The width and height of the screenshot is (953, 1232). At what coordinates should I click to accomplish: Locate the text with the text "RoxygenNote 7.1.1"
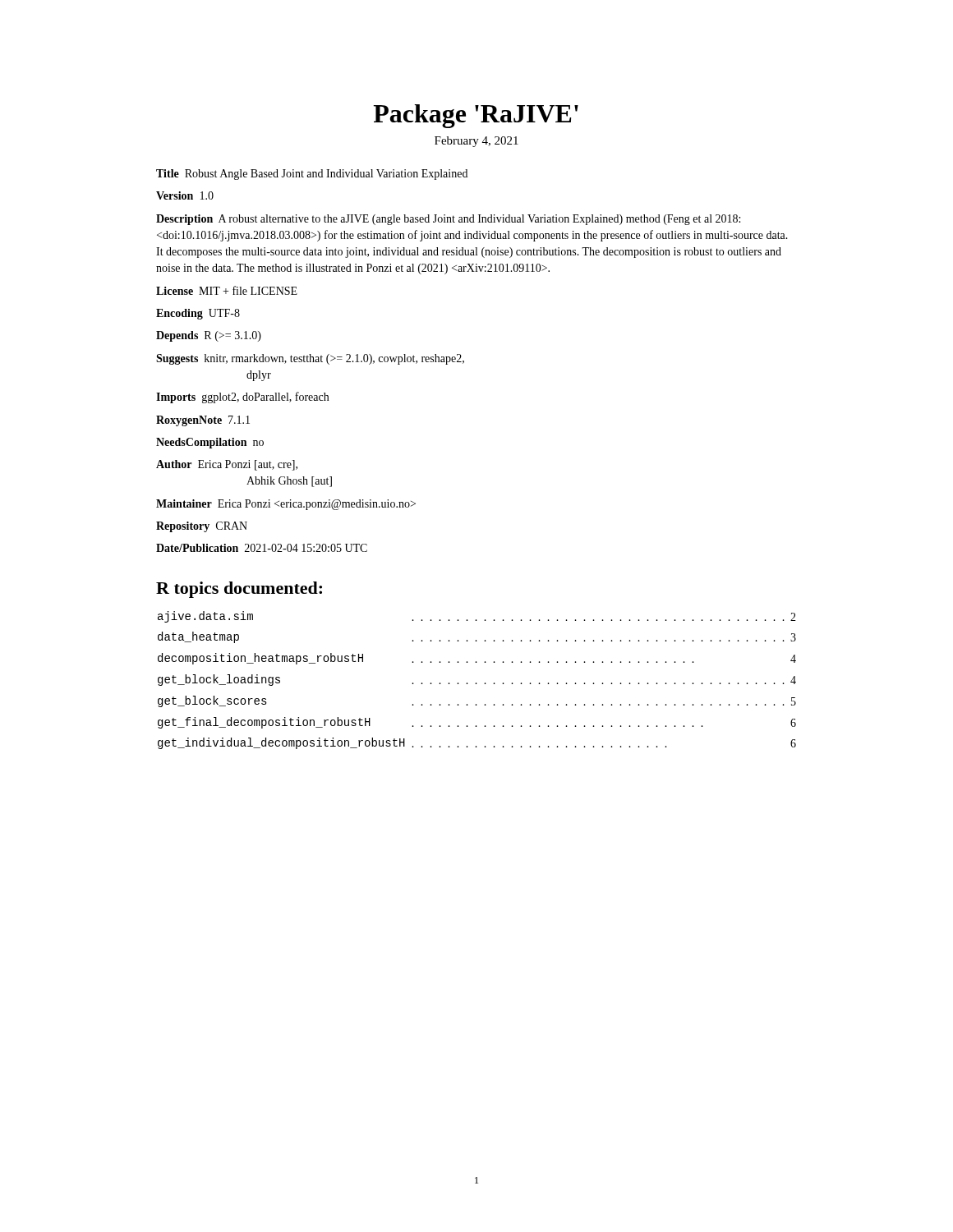[203, 420]
